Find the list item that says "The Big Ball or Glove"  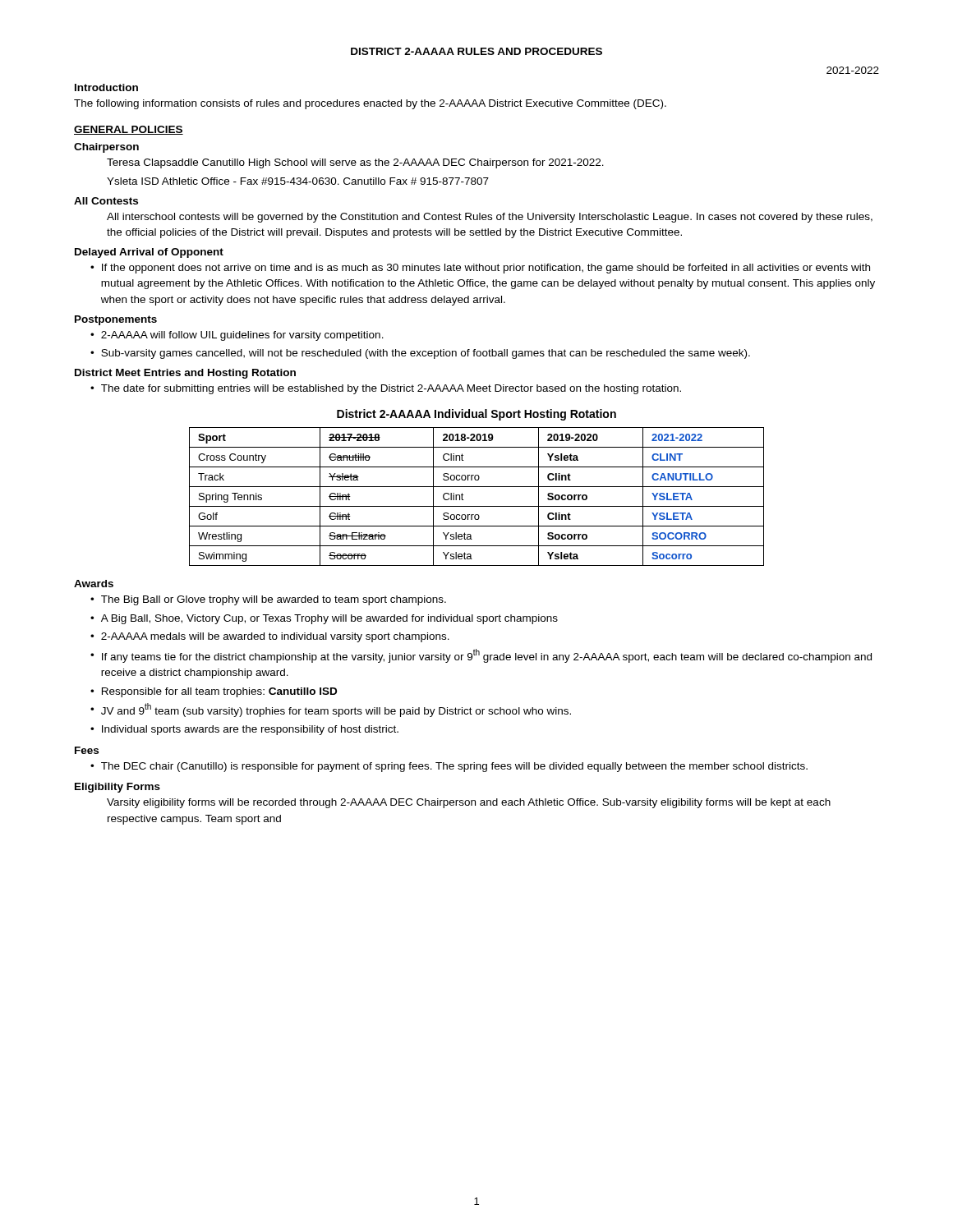(274, 600)
